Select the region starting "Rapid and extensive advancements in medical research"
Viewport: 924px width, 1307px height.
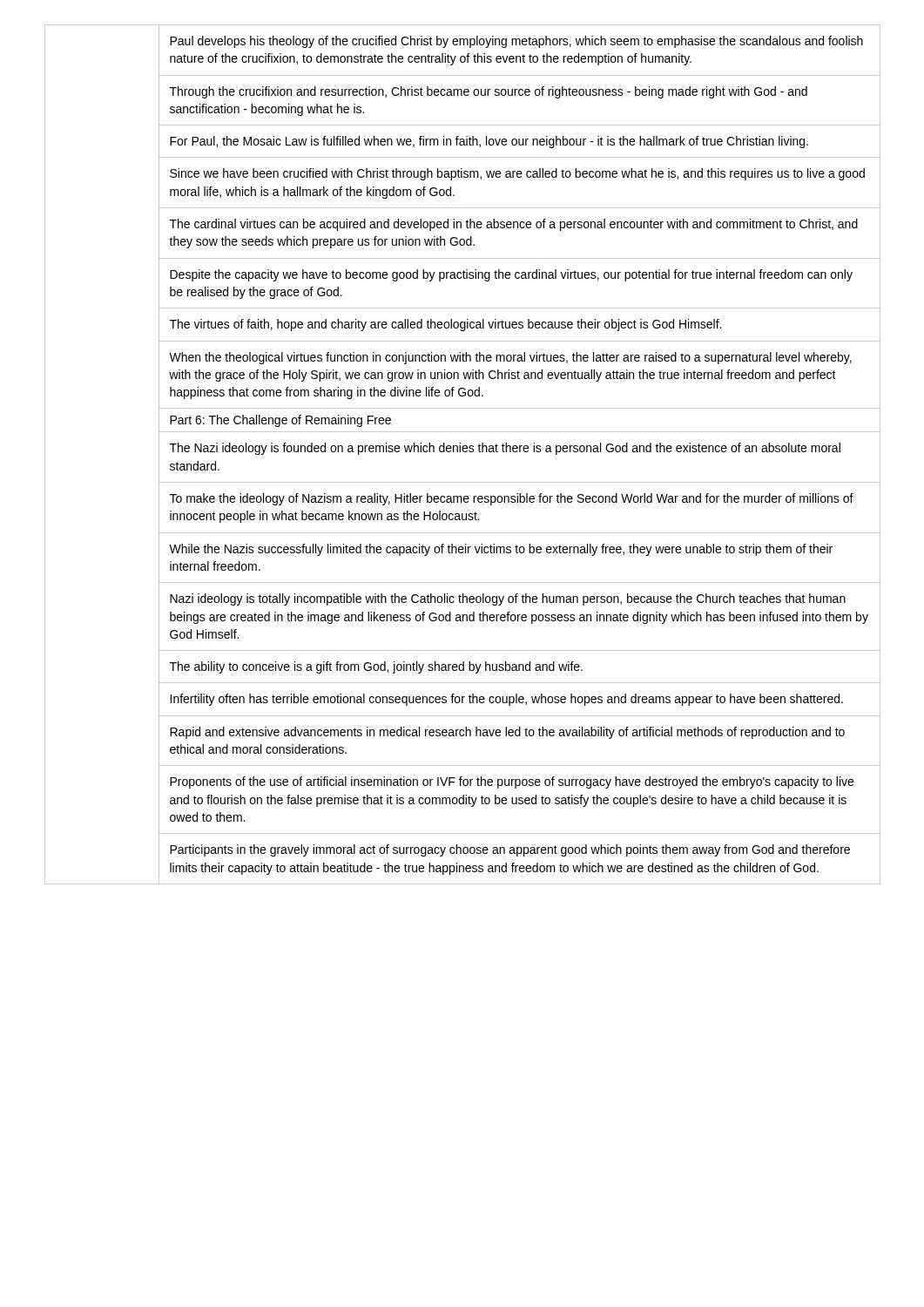tap(507, 741)
